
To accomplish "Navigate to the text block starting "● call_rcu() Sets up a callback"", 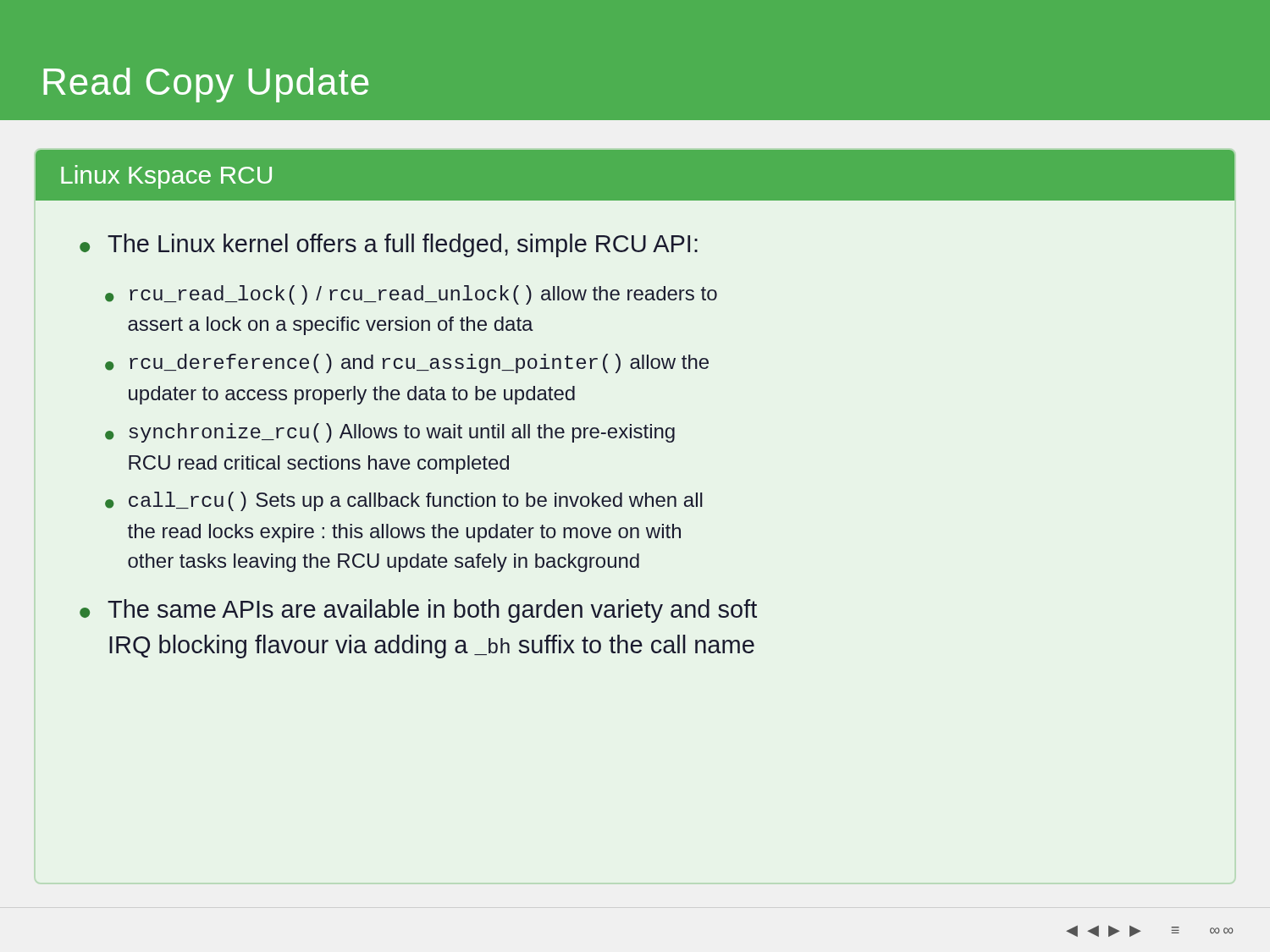I will (403, 531).
